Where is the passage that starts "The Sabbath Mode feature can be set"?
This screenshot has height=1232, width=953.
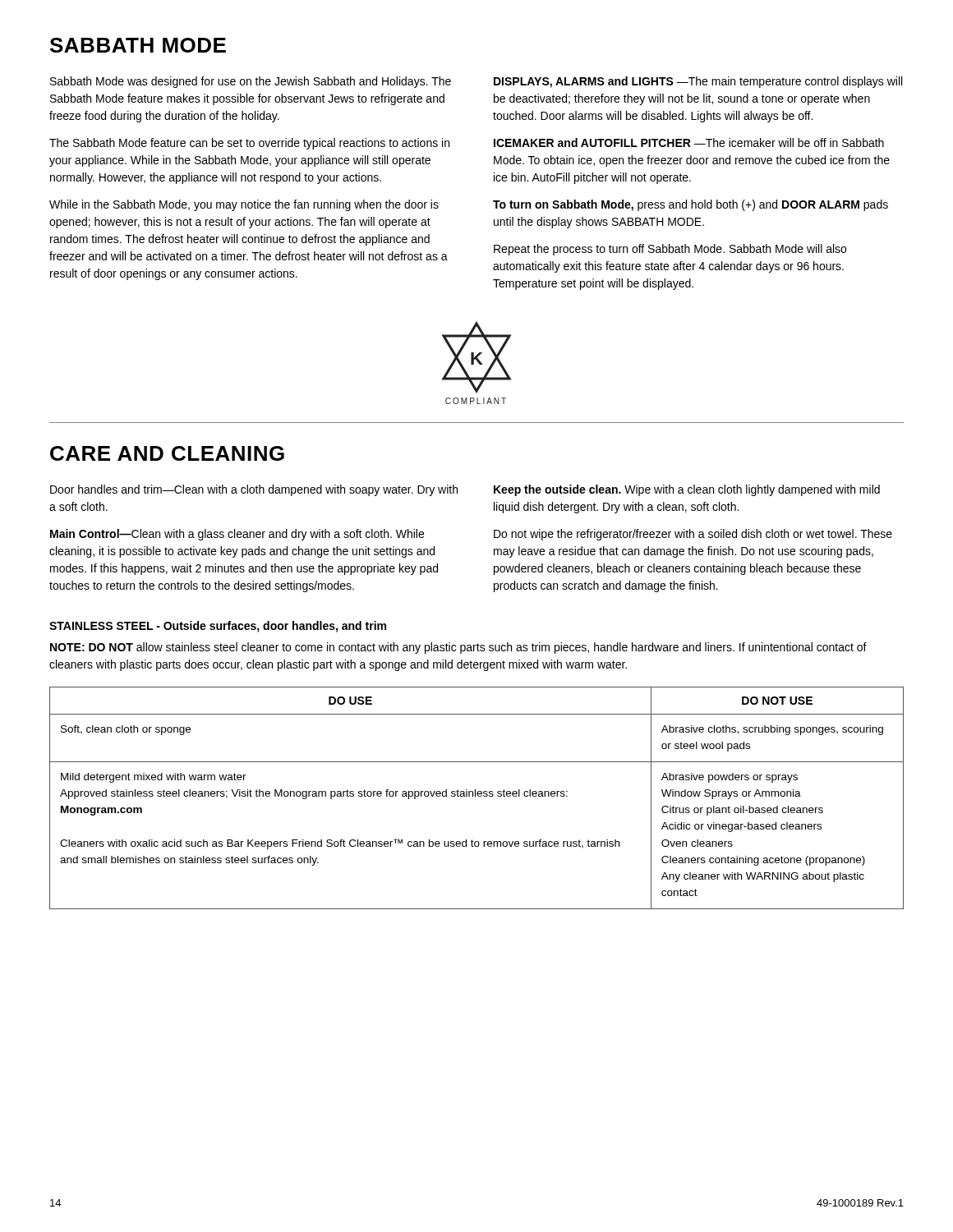250,160
